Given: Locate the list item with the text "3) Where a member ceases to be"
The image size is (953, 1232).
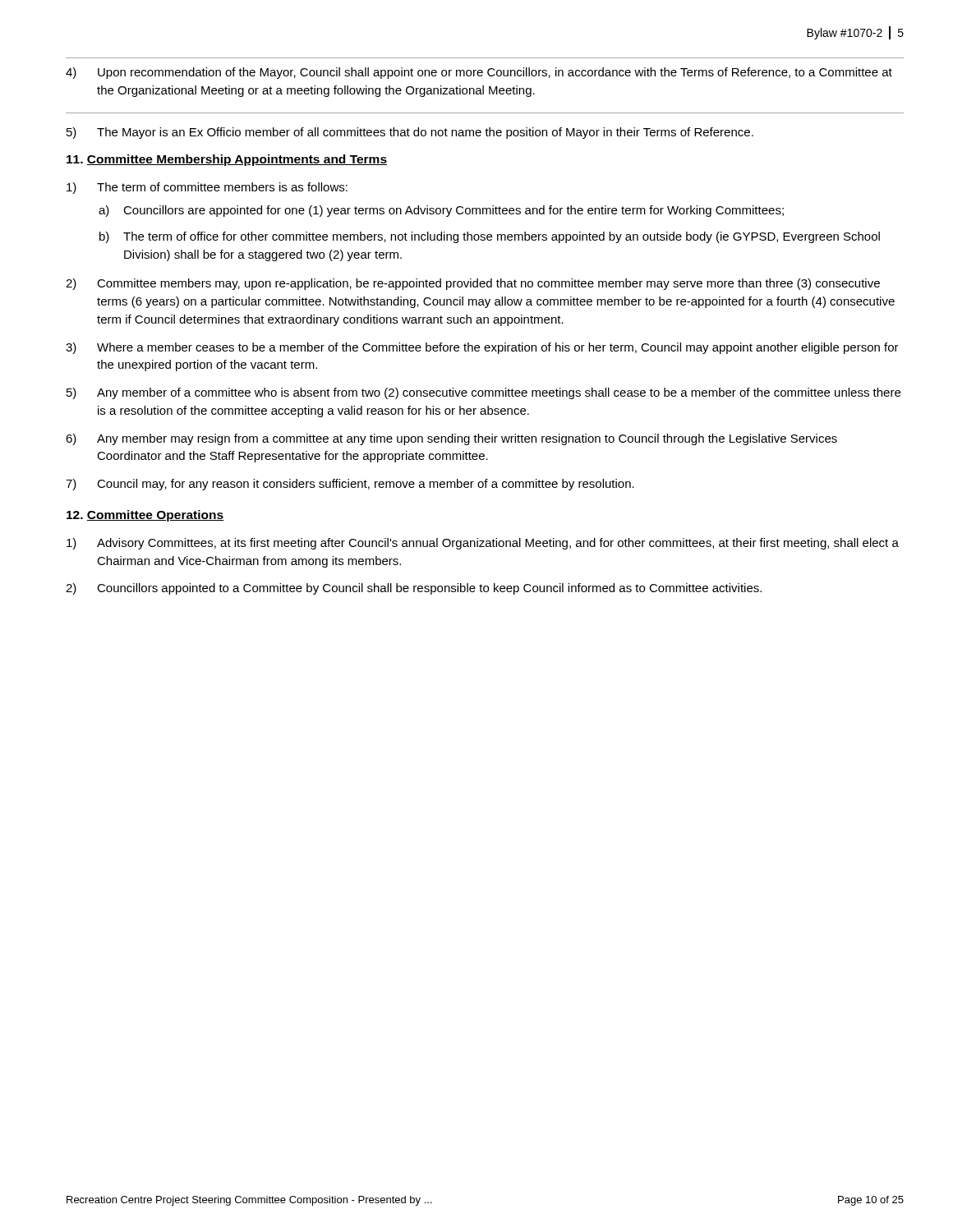Looking at the screenshot, I should [x=485, y=356].
